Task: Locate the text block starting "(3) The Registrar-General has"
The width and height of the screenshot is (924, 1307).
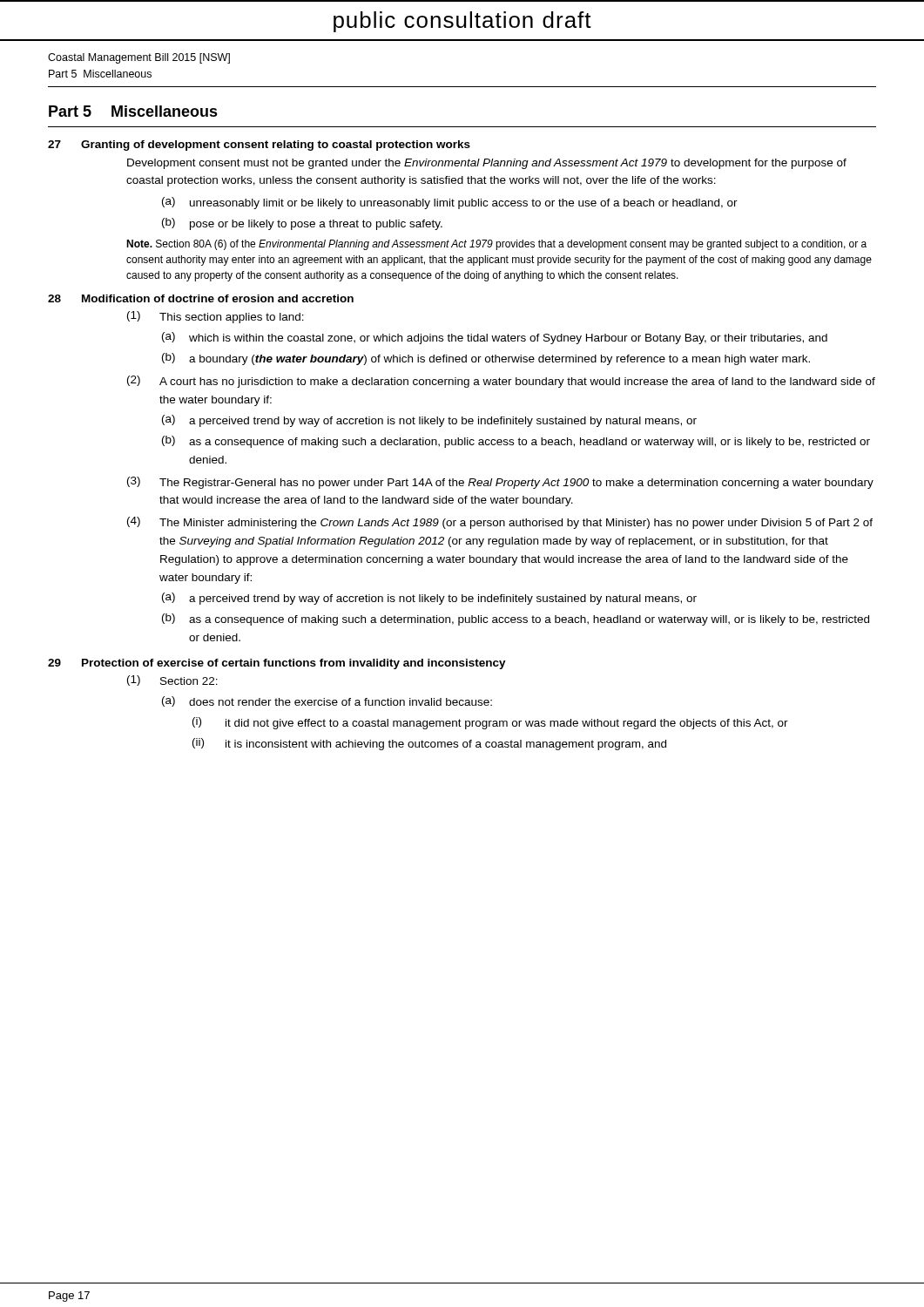Action: [501, 492]
